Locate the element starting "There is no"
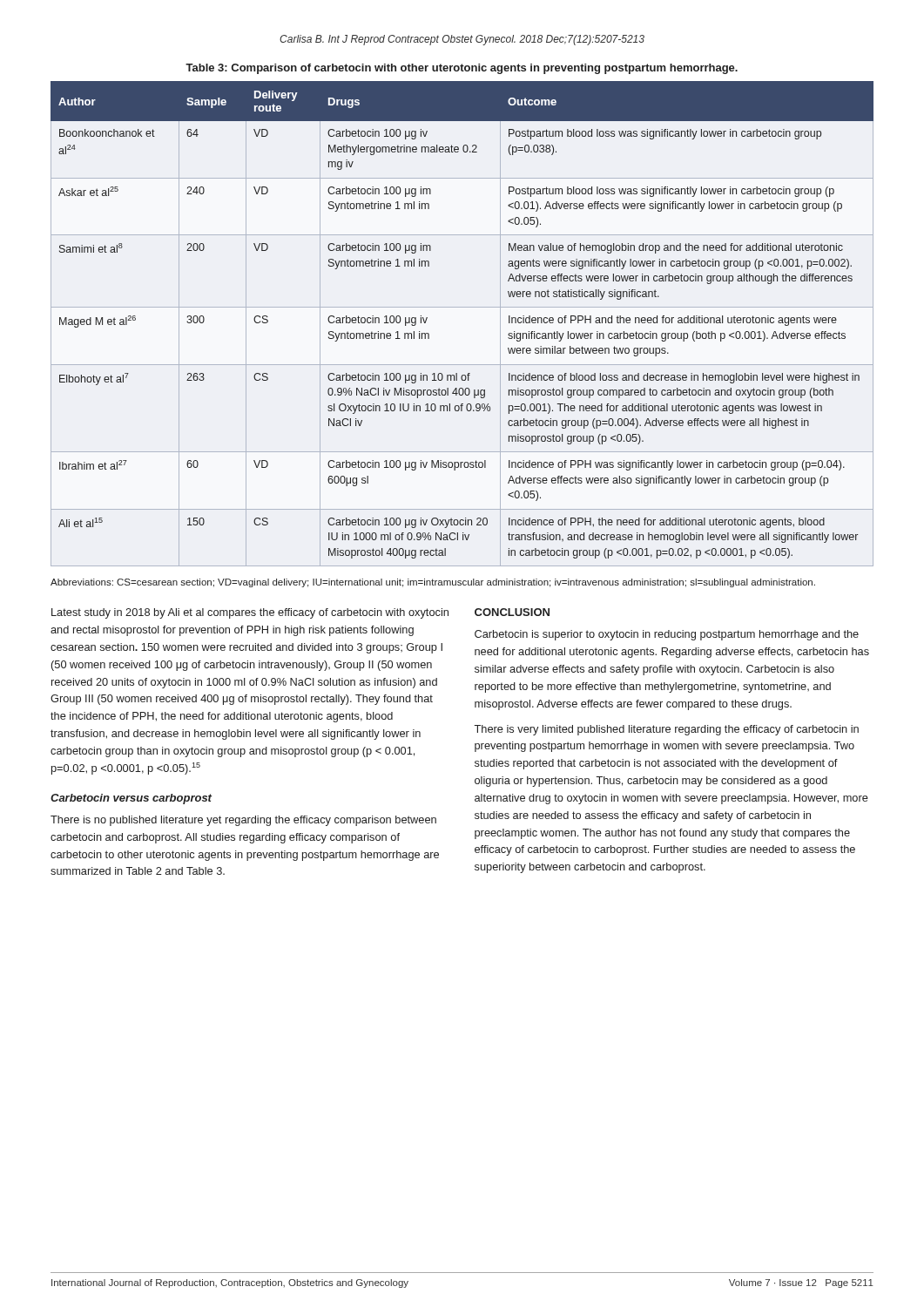924x1307 pixels. (x=250, y=846)
